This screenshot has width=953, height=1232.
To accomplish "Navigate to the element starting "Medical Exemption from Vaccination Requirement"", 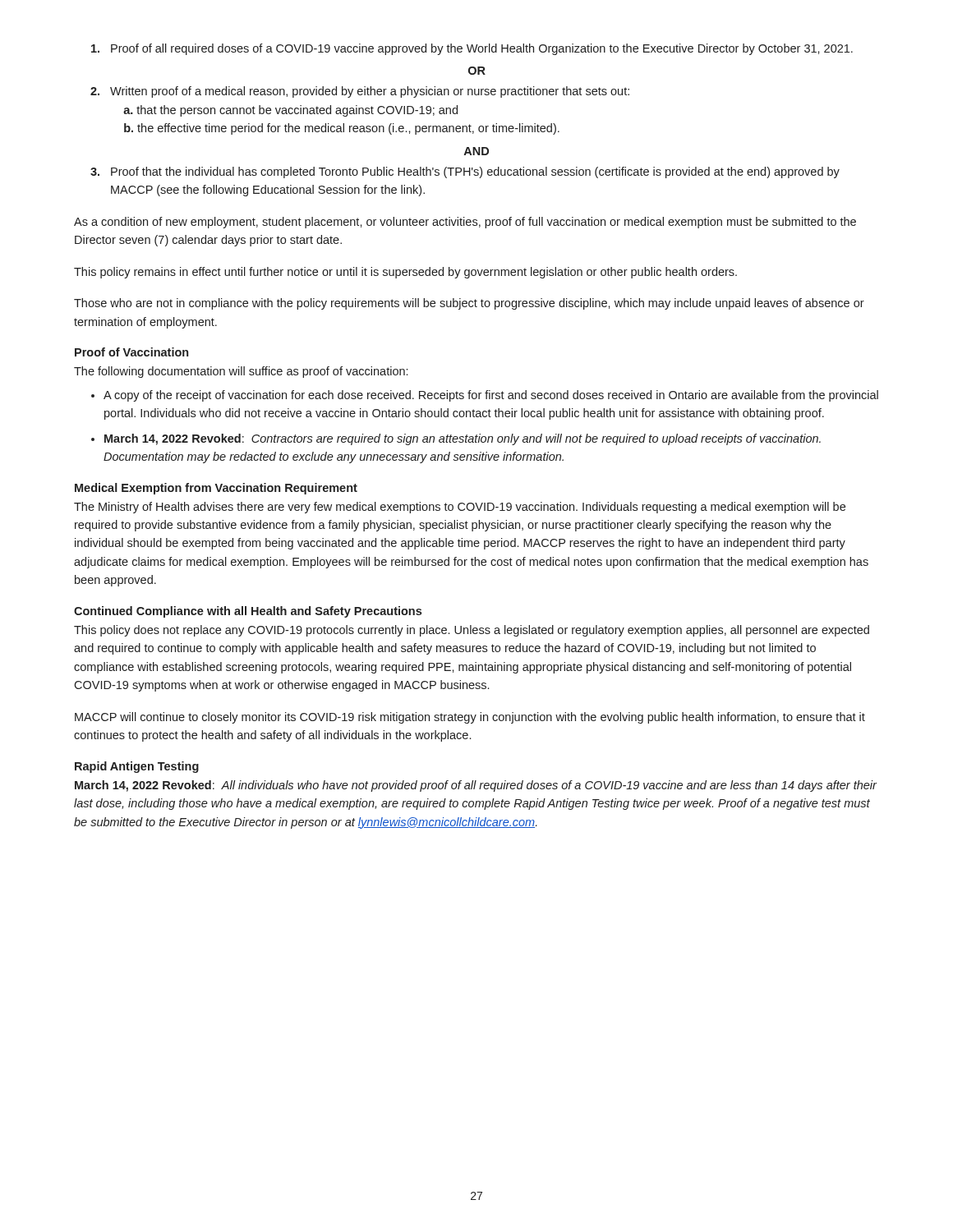I will [216, 487].
